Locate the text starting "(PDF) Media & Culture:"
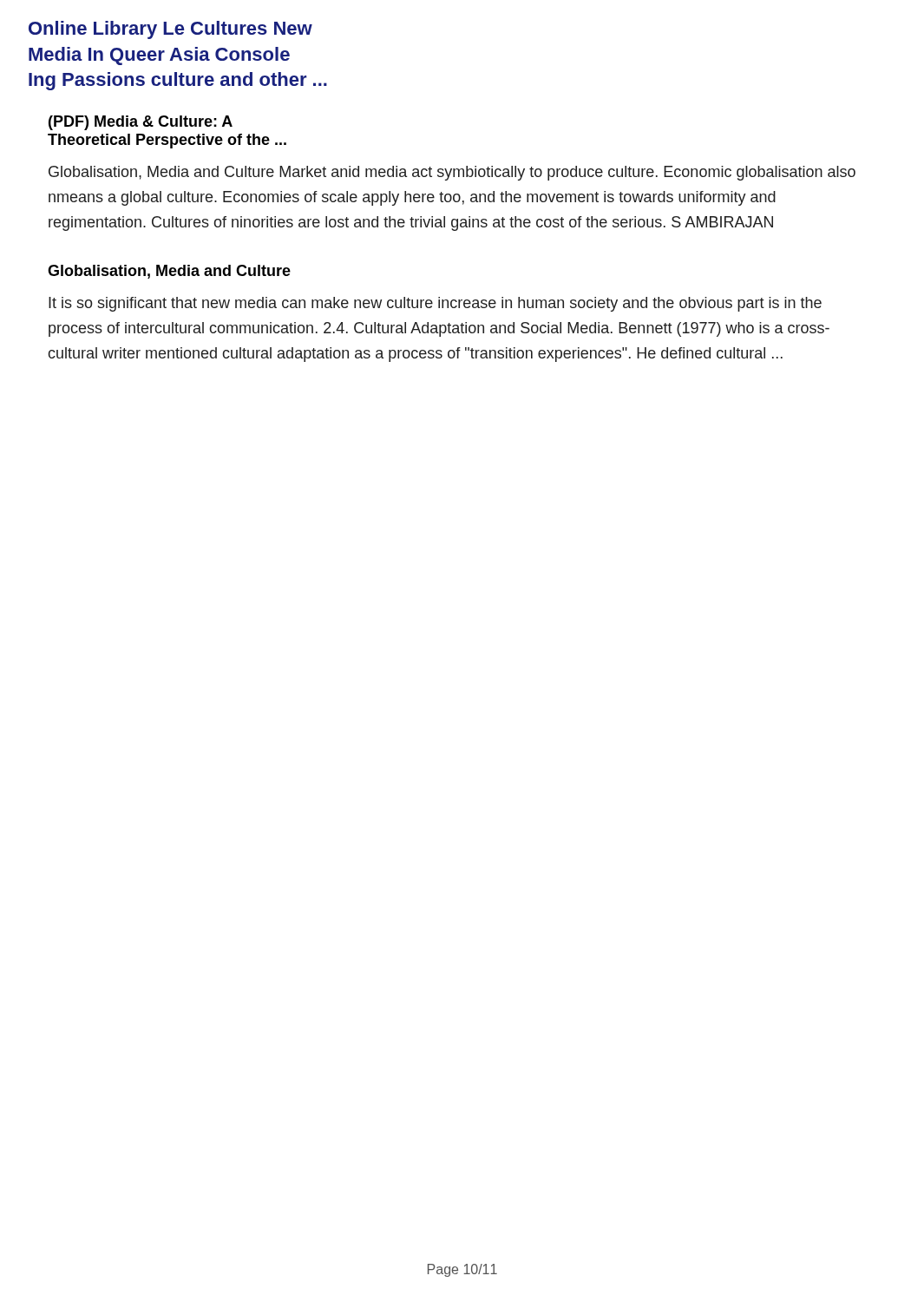This screenshot has height=1302, width=924. pyautogui.click(x=167, y=131)
